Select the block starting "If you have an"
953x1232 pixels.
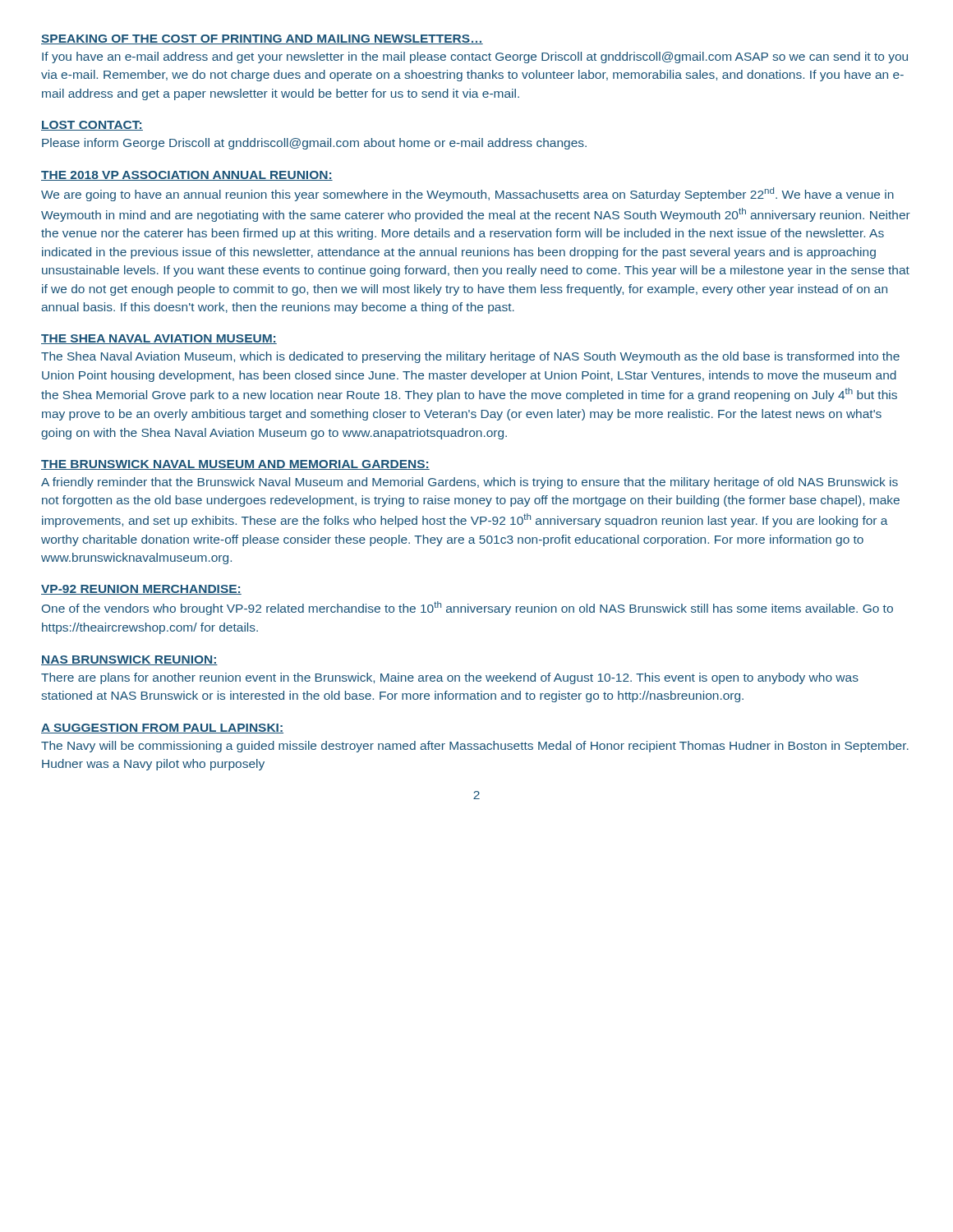pyautogui.click(x=475, y=75)
